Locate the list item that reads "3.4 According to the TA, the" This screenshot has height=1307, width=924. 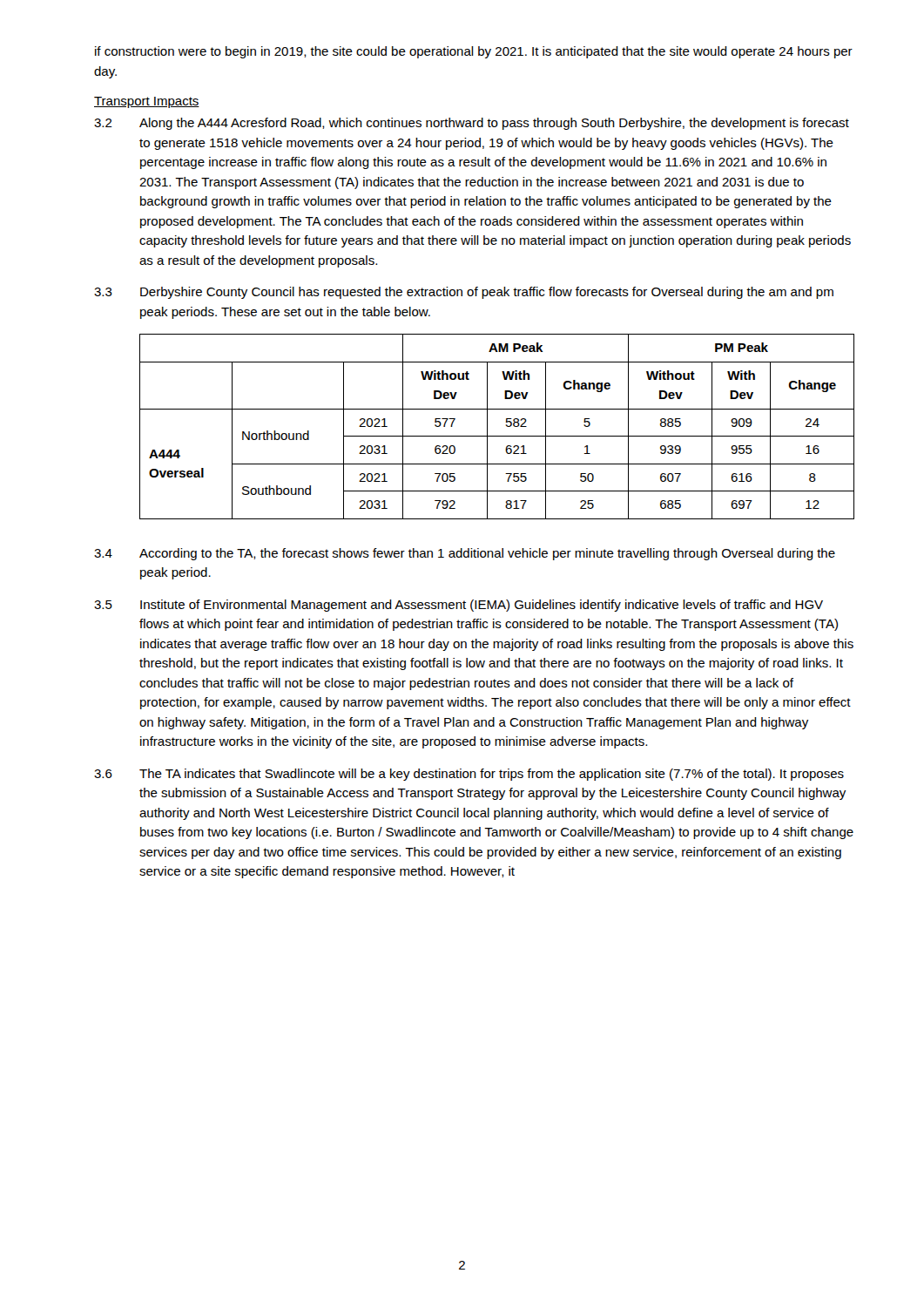474,563
